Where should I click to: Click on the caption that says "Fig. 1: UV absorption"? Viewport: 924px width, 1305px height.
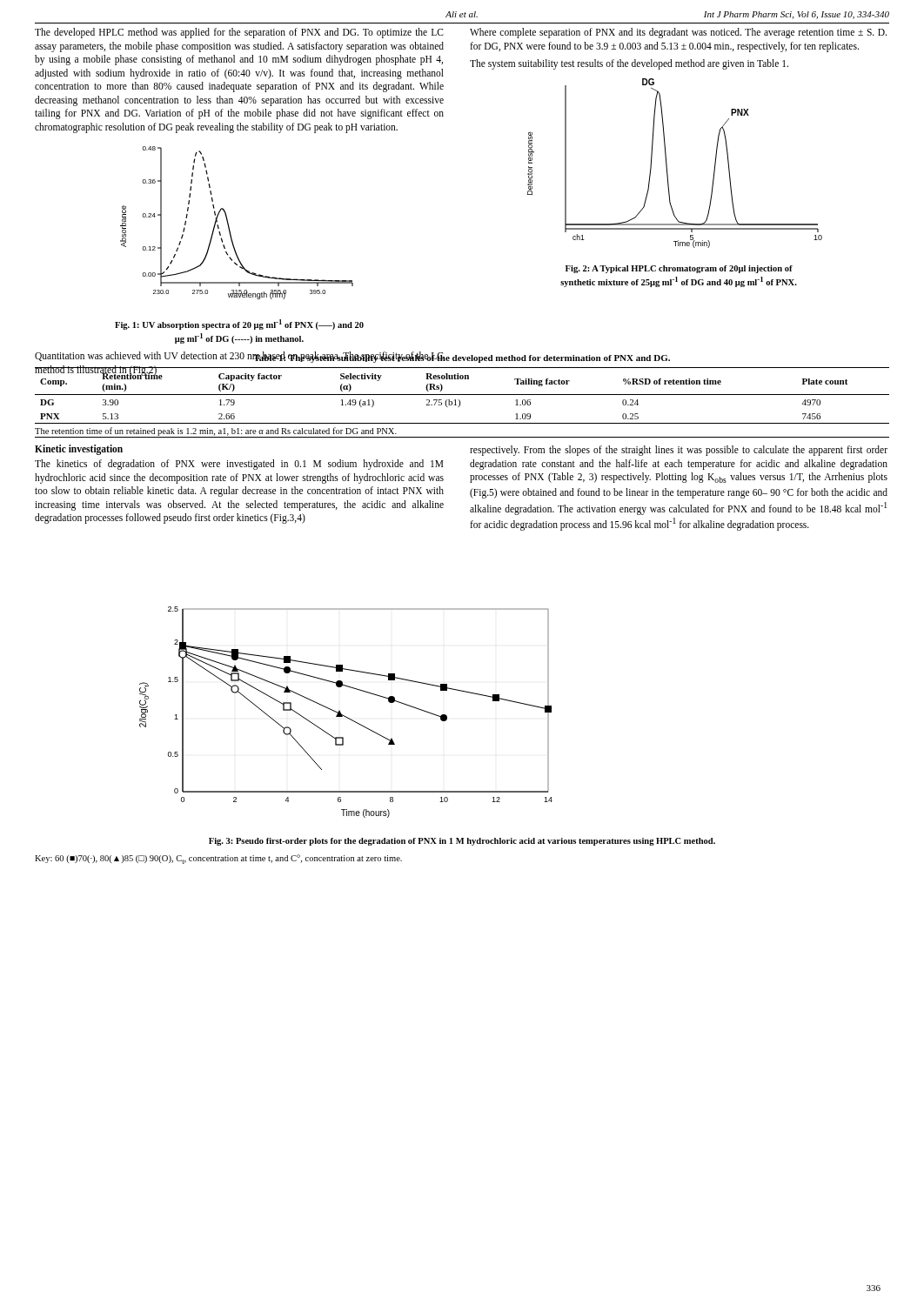239,330
